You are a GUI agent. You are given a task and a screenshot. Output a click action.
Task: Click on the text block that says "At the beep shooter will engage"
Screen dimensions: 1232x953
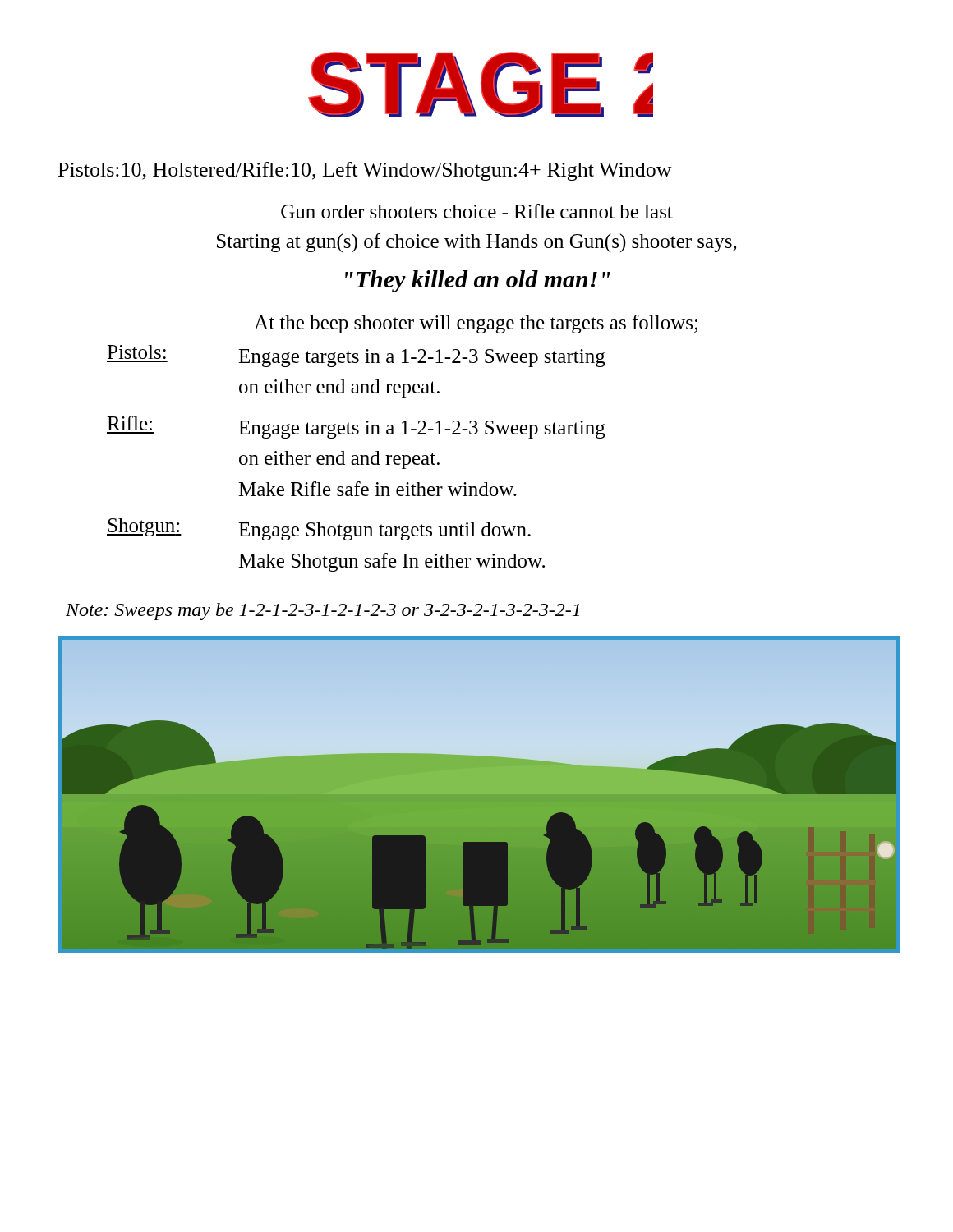pos(476,322)
